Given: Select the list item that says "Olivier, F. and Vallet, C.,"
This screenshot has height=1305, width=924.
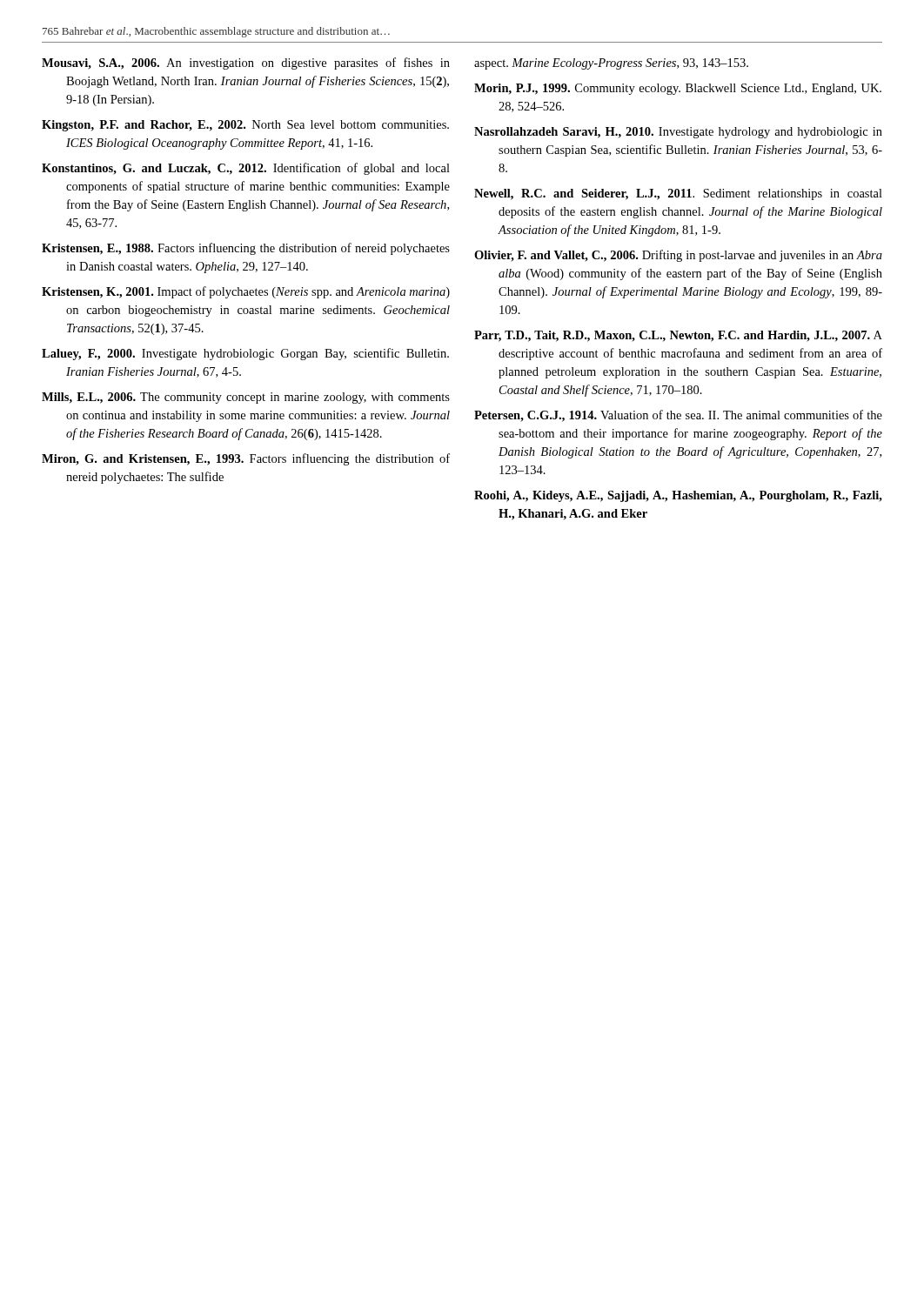Looking at the screenshot, I should pos(678,282).
